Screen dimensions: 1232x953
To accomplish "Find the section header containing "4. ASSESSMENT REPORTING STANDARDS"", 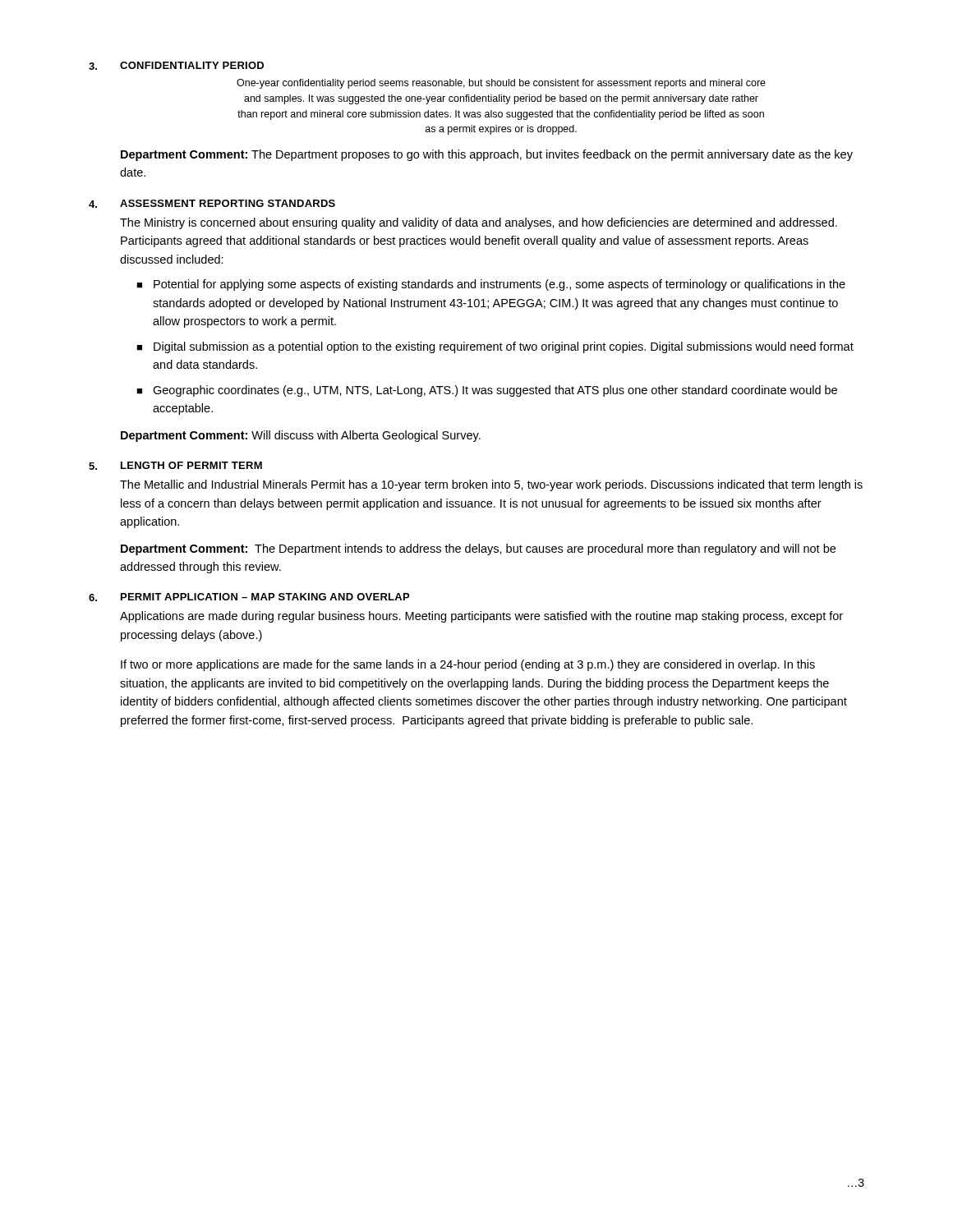I will point(212,204).
